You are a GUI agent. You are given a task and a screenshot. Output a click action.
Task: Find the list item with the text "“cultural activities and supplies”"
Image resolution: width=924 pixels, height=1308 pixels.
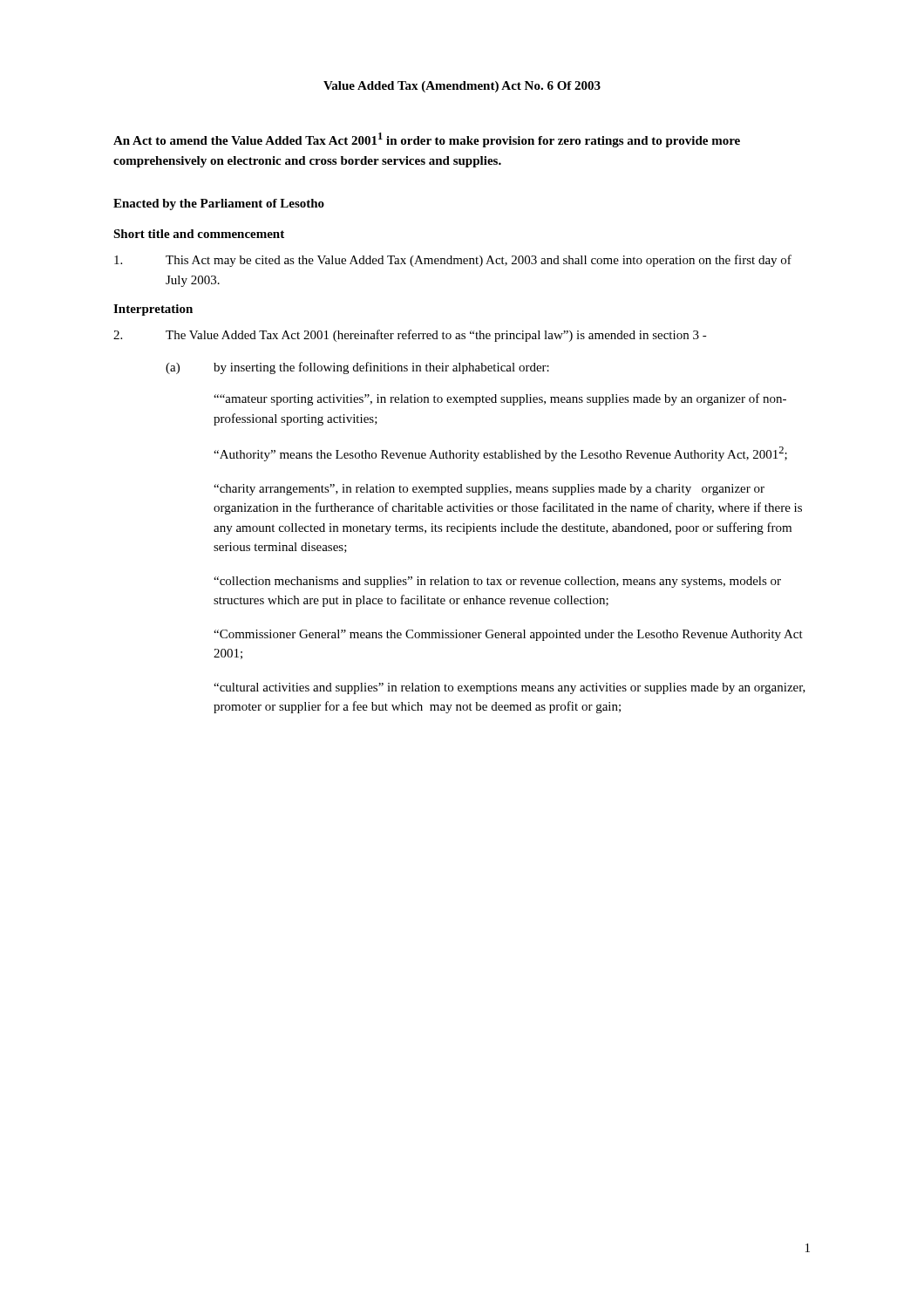coord(510,697)
